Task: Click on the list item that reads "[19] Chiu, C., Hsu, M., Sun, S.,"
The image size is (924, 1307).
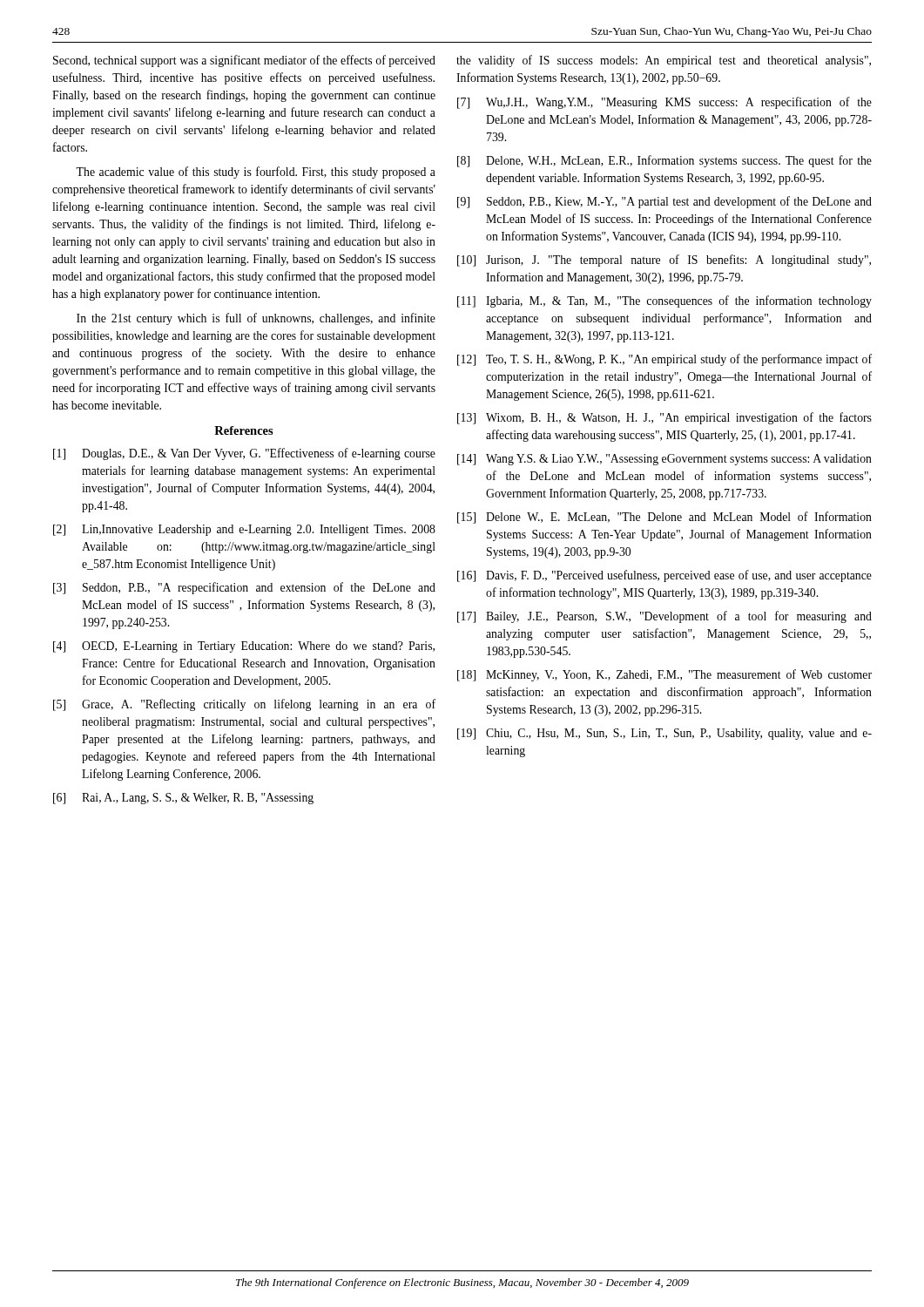Action: click(664, 742)
